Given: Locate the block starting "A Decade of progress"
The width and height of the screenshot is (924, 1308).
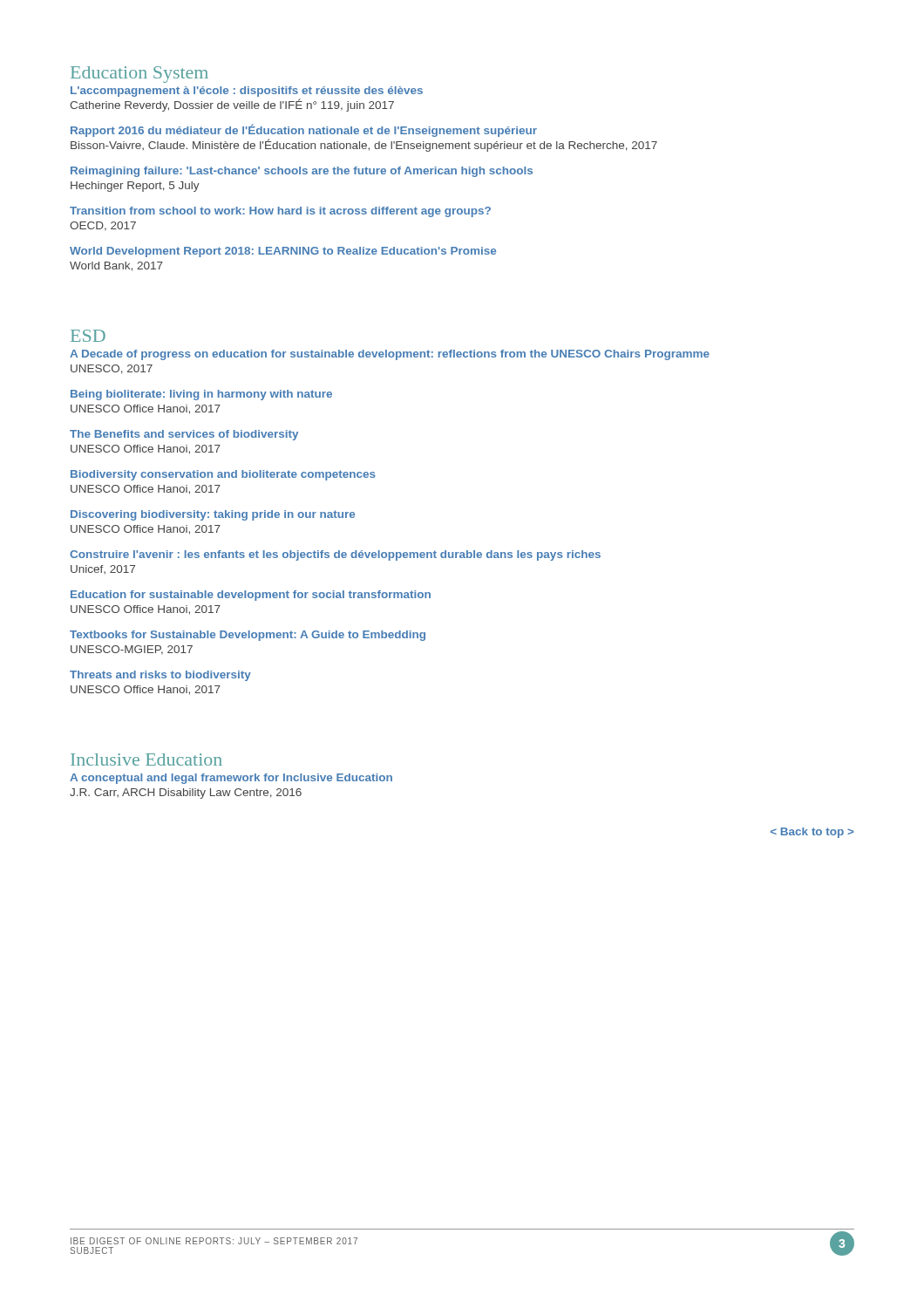Looking at the screenshot, I should [462, 361].
